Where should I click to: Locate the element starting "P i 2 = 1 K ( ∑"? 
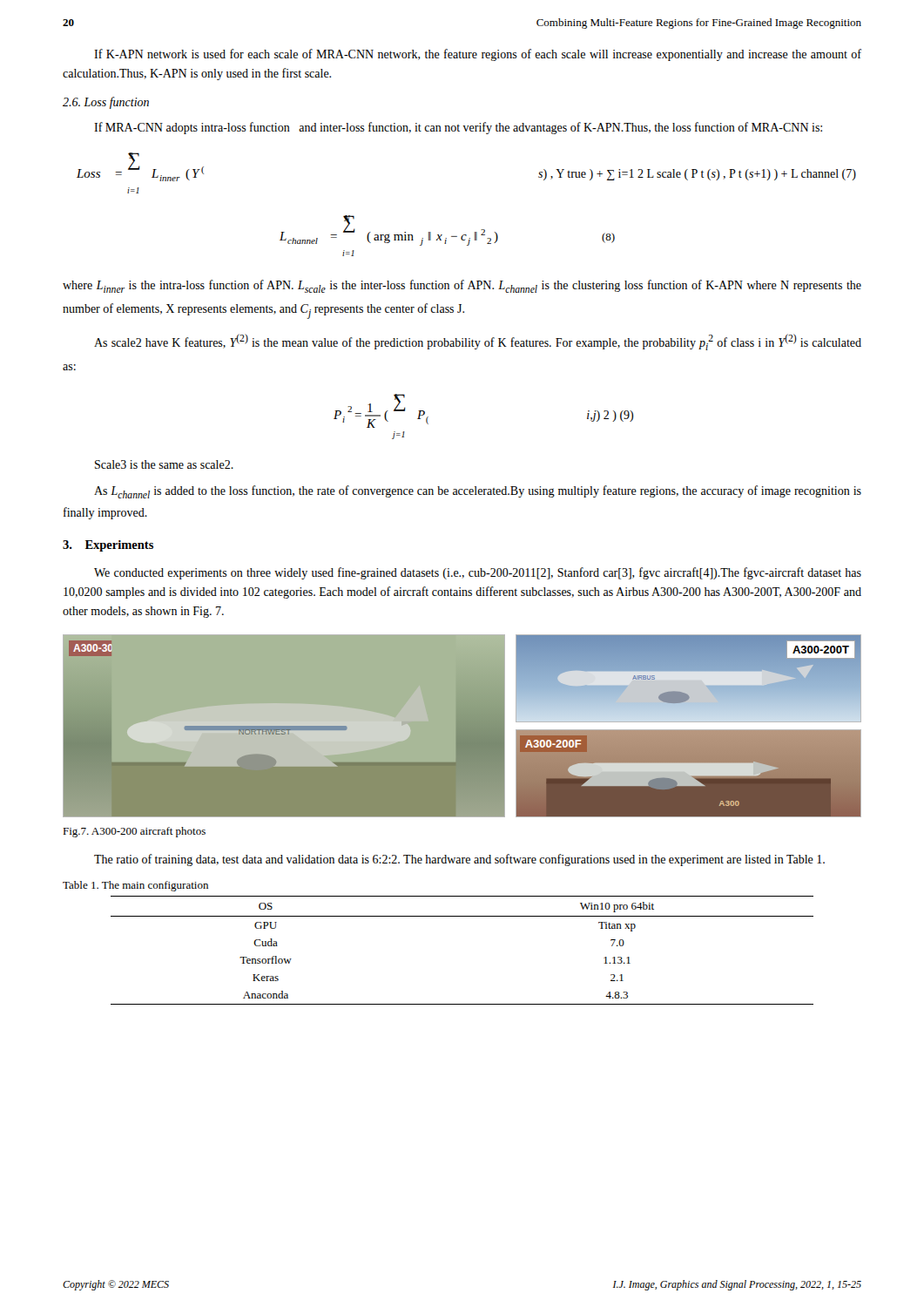tap(372, 412)
